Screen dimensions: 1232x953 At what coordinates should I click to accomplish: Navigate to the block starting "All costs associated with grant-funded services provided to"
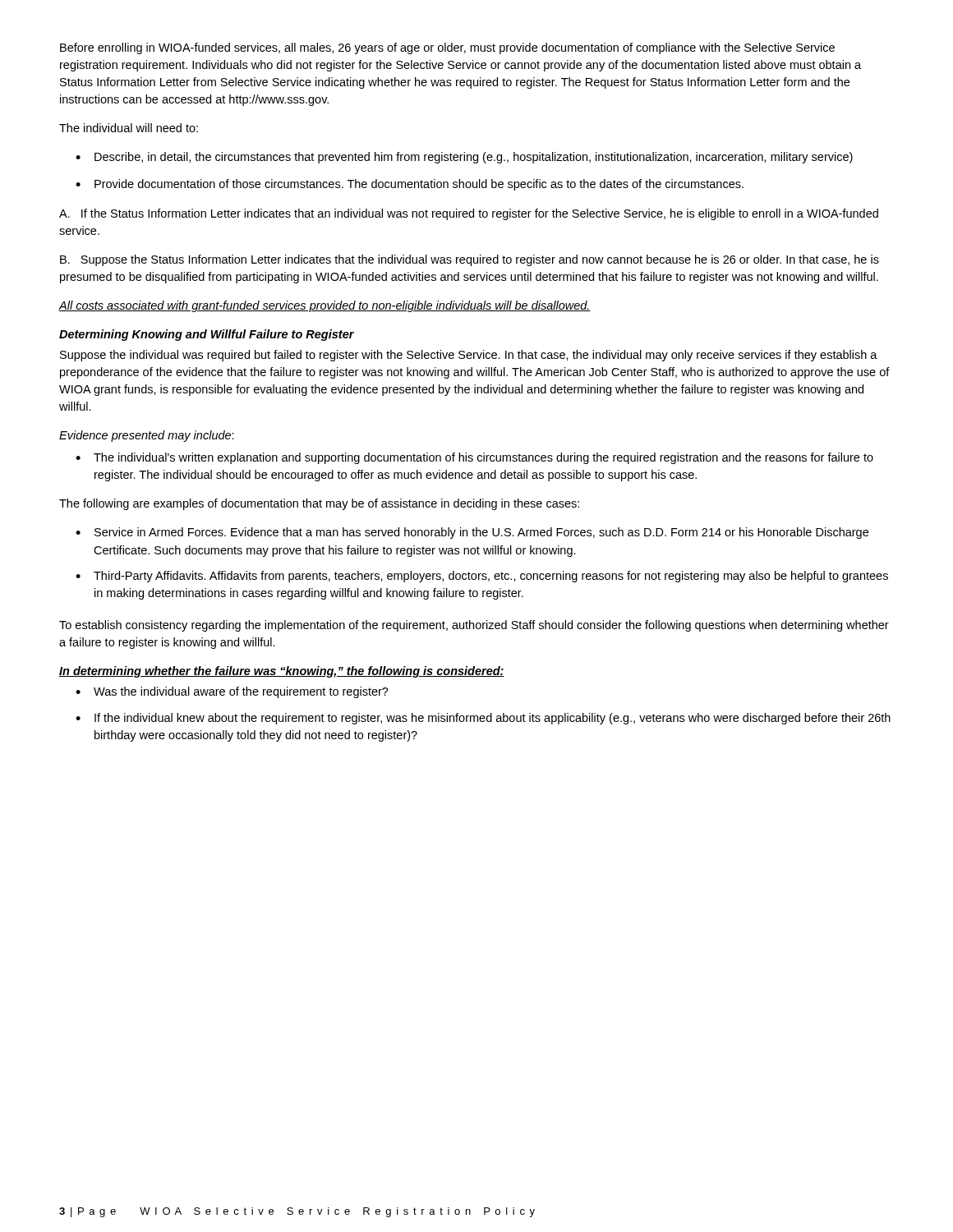(325, 306)
